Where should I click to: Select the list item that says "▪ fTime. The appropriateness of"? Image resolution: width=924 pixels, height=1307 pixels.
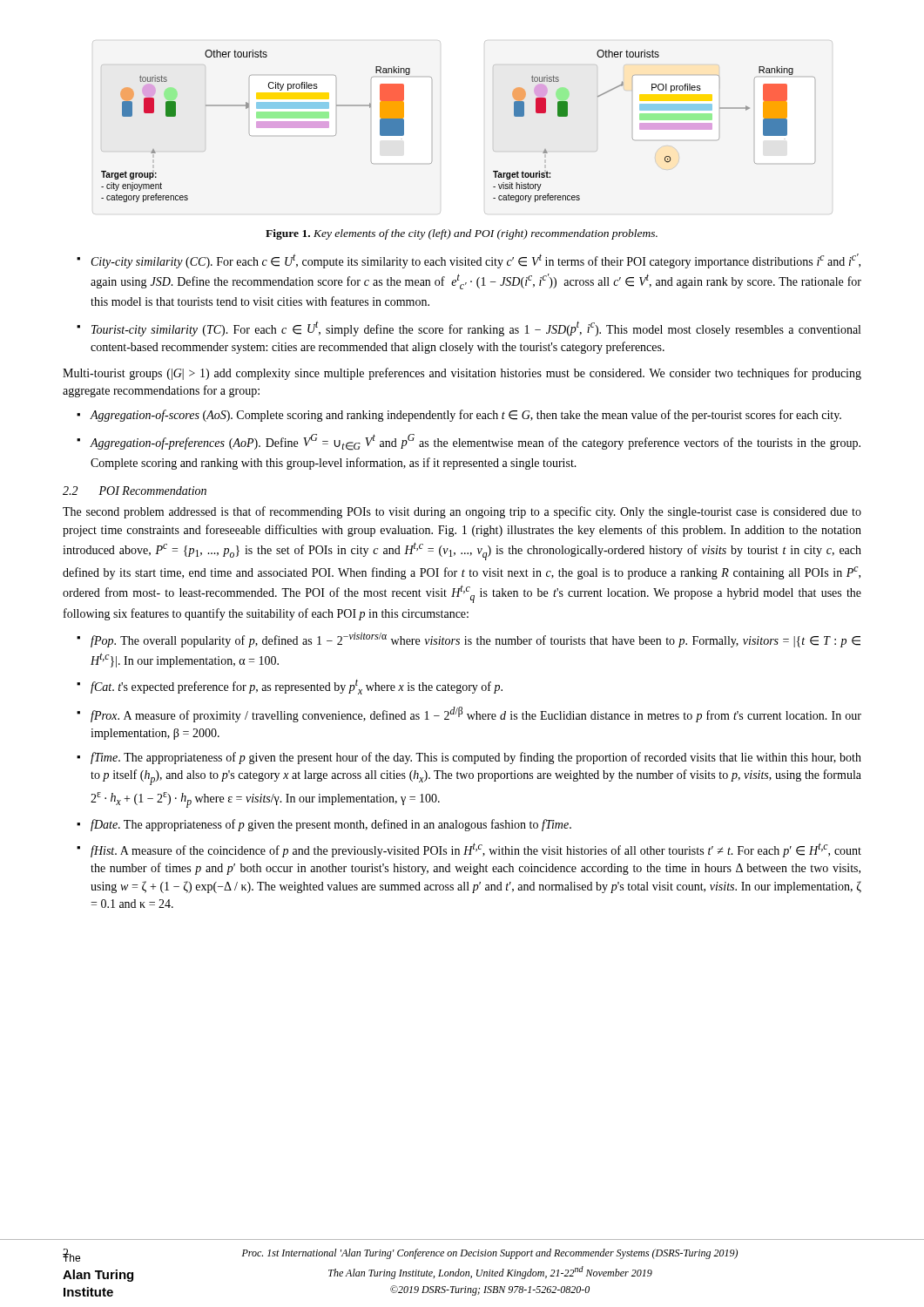[469, 780]
